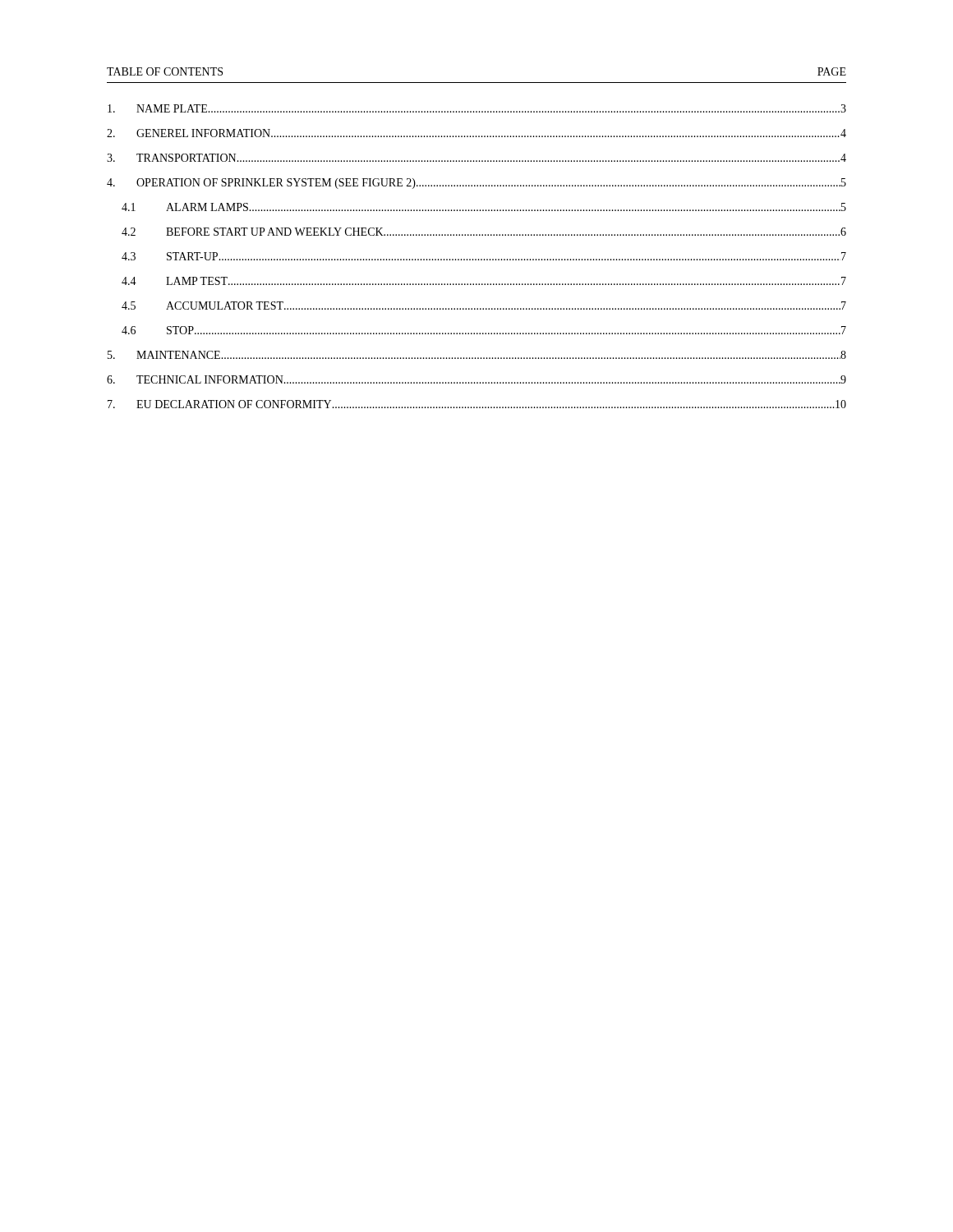
Task: Find the block starting "4.3 START-UP 7"
Action: (x=476, y=257)
